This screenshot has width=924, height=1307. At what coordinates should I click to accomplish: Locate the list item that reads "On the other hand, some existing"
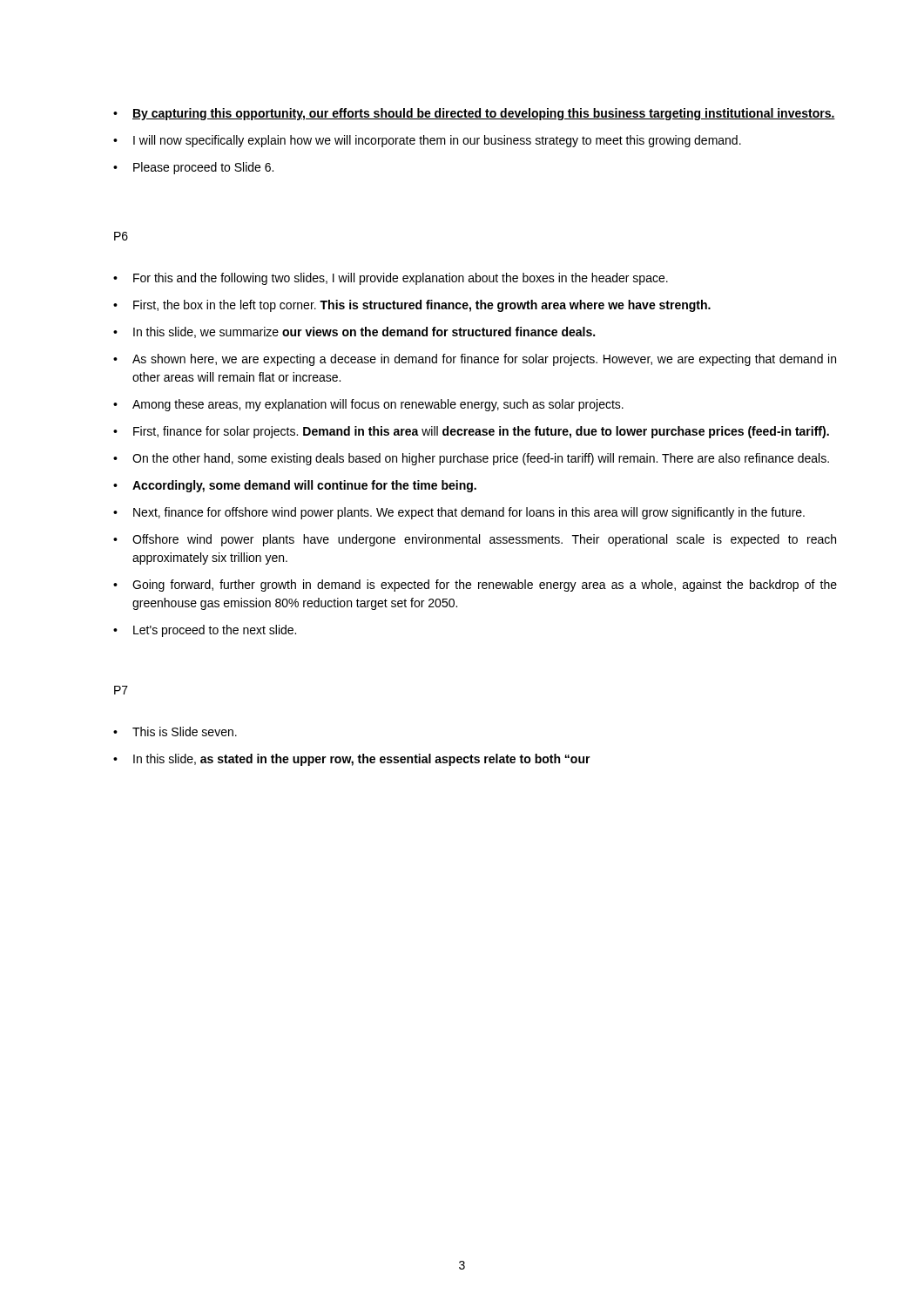pos(475,459)
